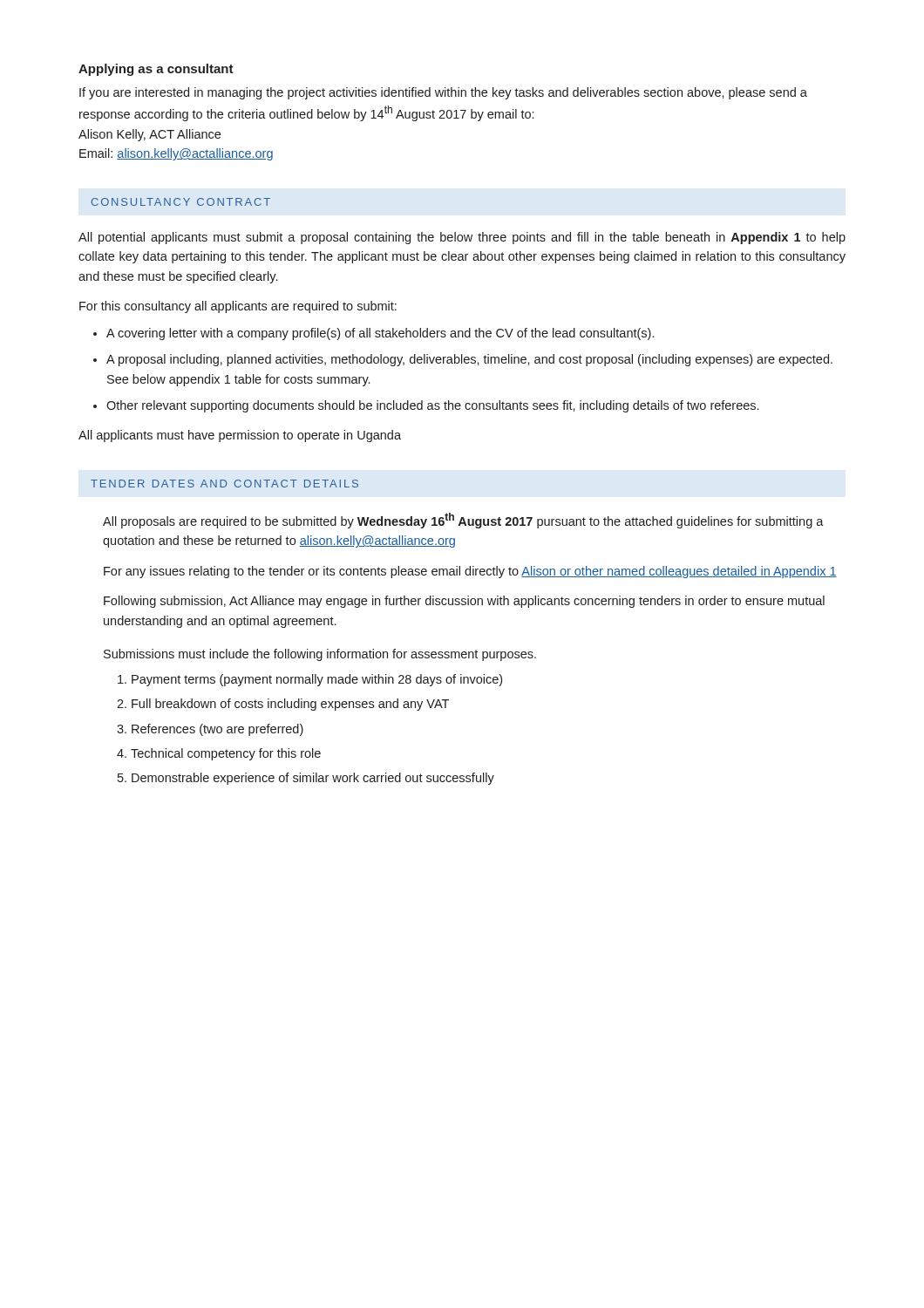Select the text block starting "All proposals are required to be submitted"
The width and height of the screenshot is (924, 1308).
point(463,529)
